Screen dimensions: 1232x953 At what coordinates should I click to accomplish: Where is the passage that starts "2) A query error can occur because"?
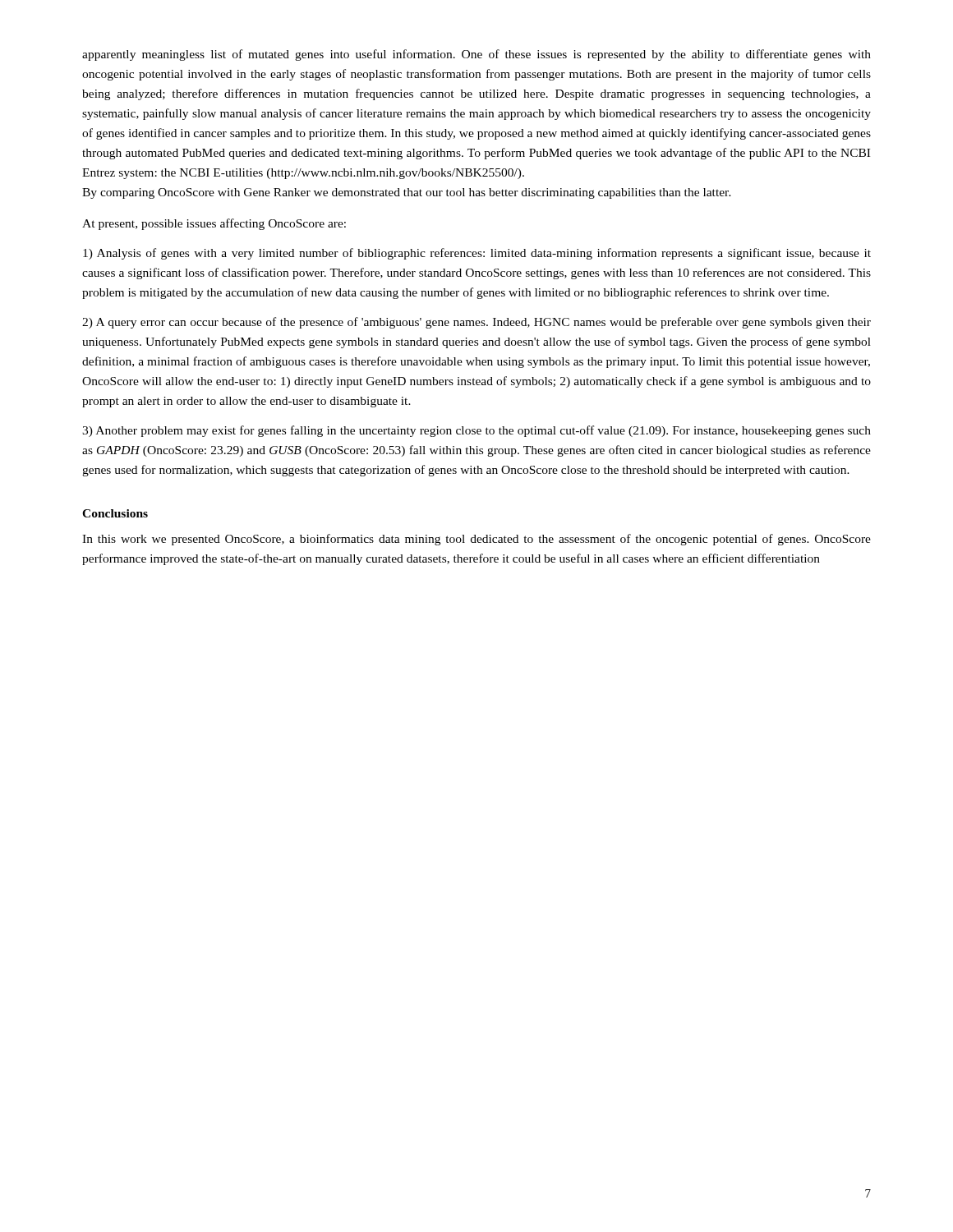tap(476, 361)
